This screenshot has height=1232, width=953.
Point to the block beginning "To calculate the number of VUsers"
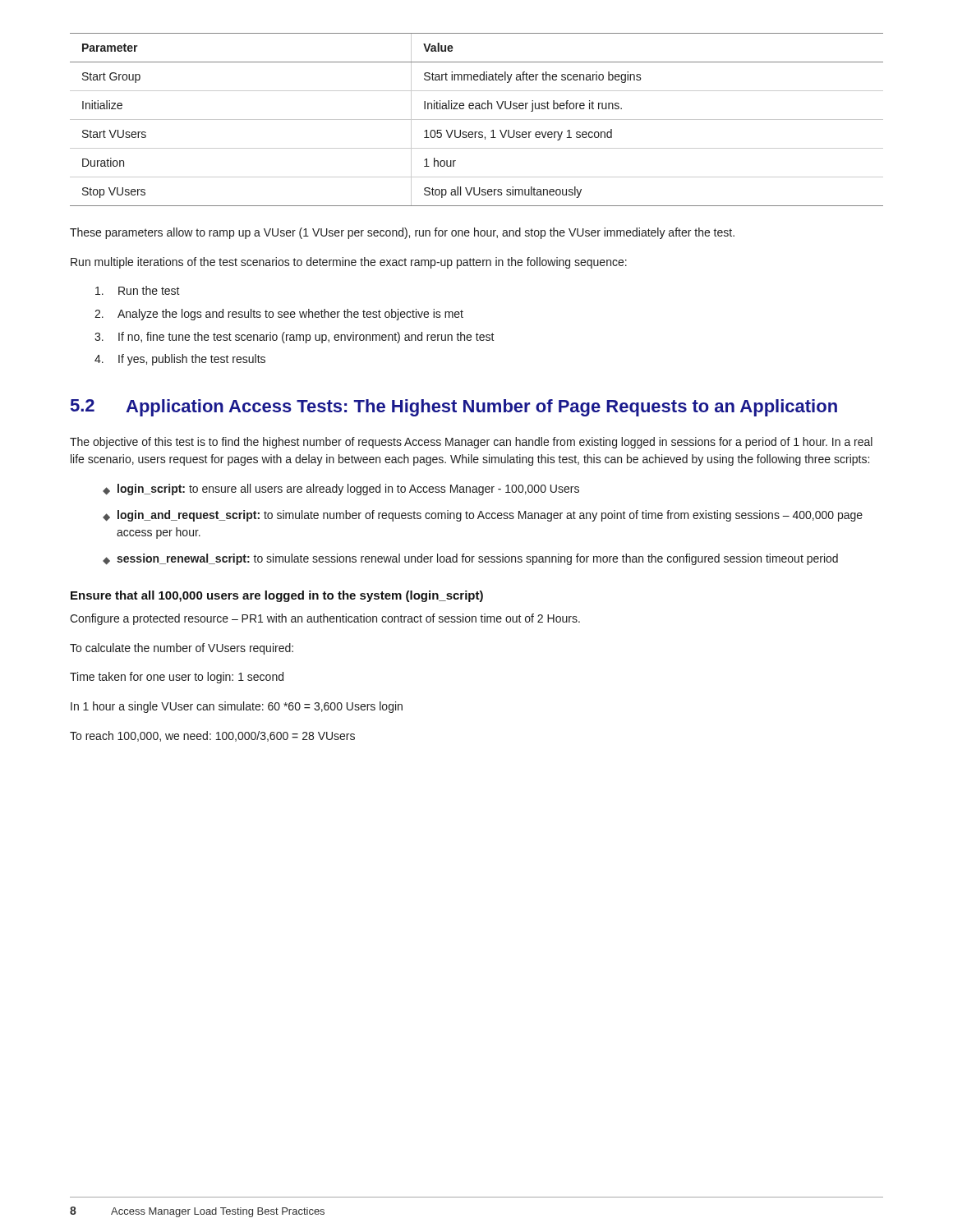click(182, 648)
